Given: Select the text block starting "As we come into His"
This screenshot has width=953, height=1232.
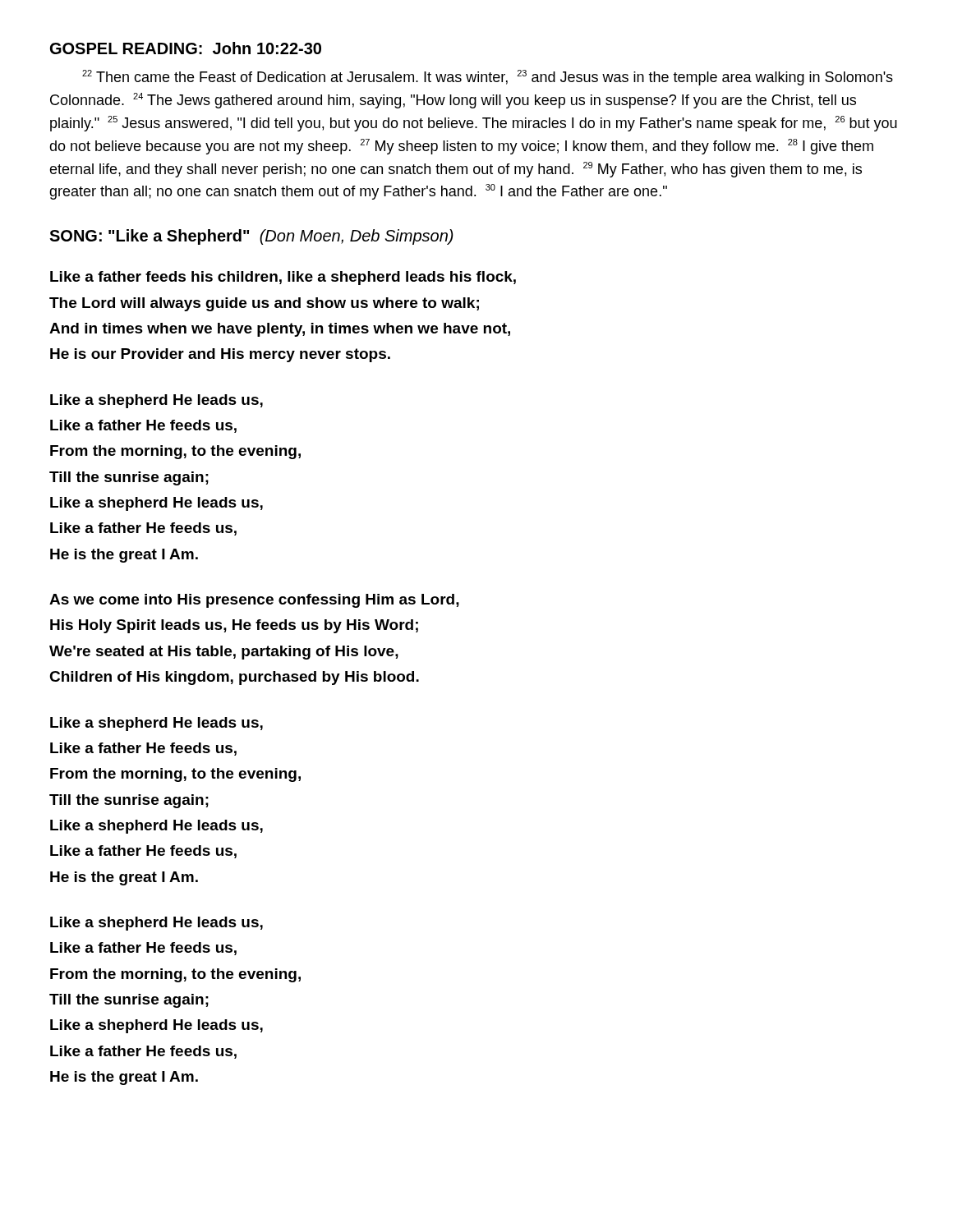Looking at the screenshot, I should coord(254,638).
